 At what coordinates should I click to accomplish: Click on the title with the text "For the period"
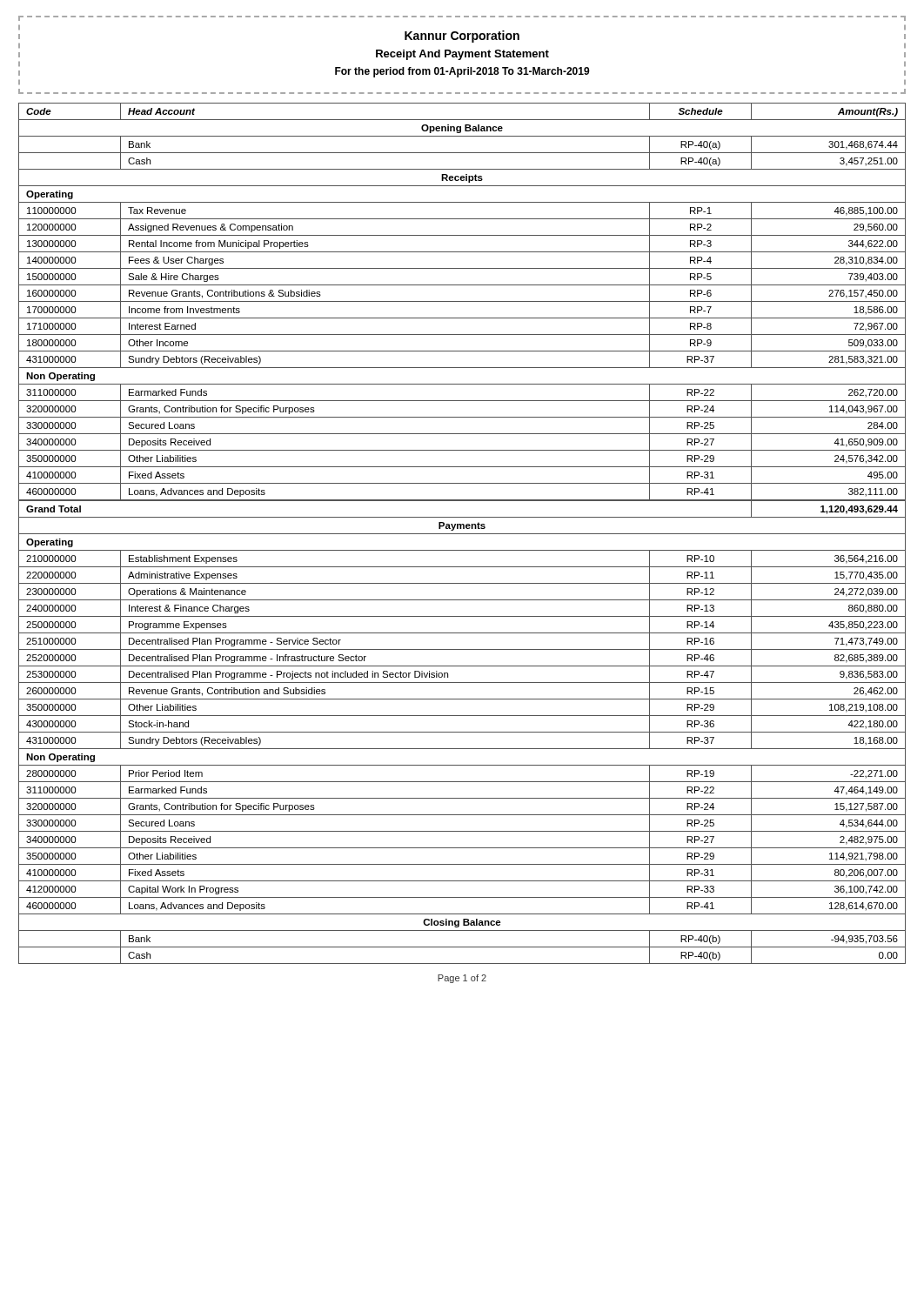462,72
